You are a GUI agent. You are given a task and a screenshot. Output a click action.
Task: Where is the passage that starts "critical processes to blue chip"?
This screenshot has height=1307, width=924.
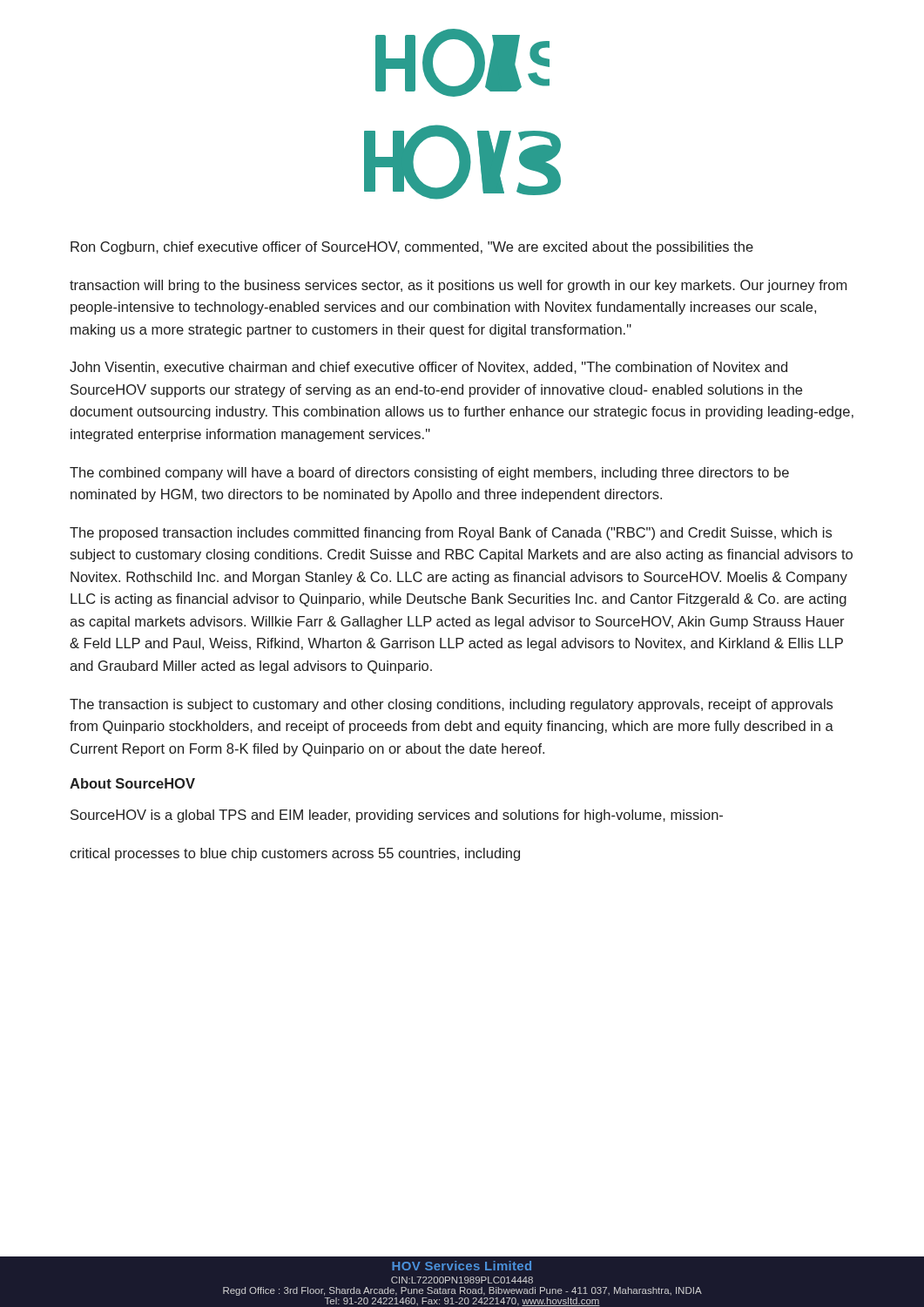click(295, 853)
